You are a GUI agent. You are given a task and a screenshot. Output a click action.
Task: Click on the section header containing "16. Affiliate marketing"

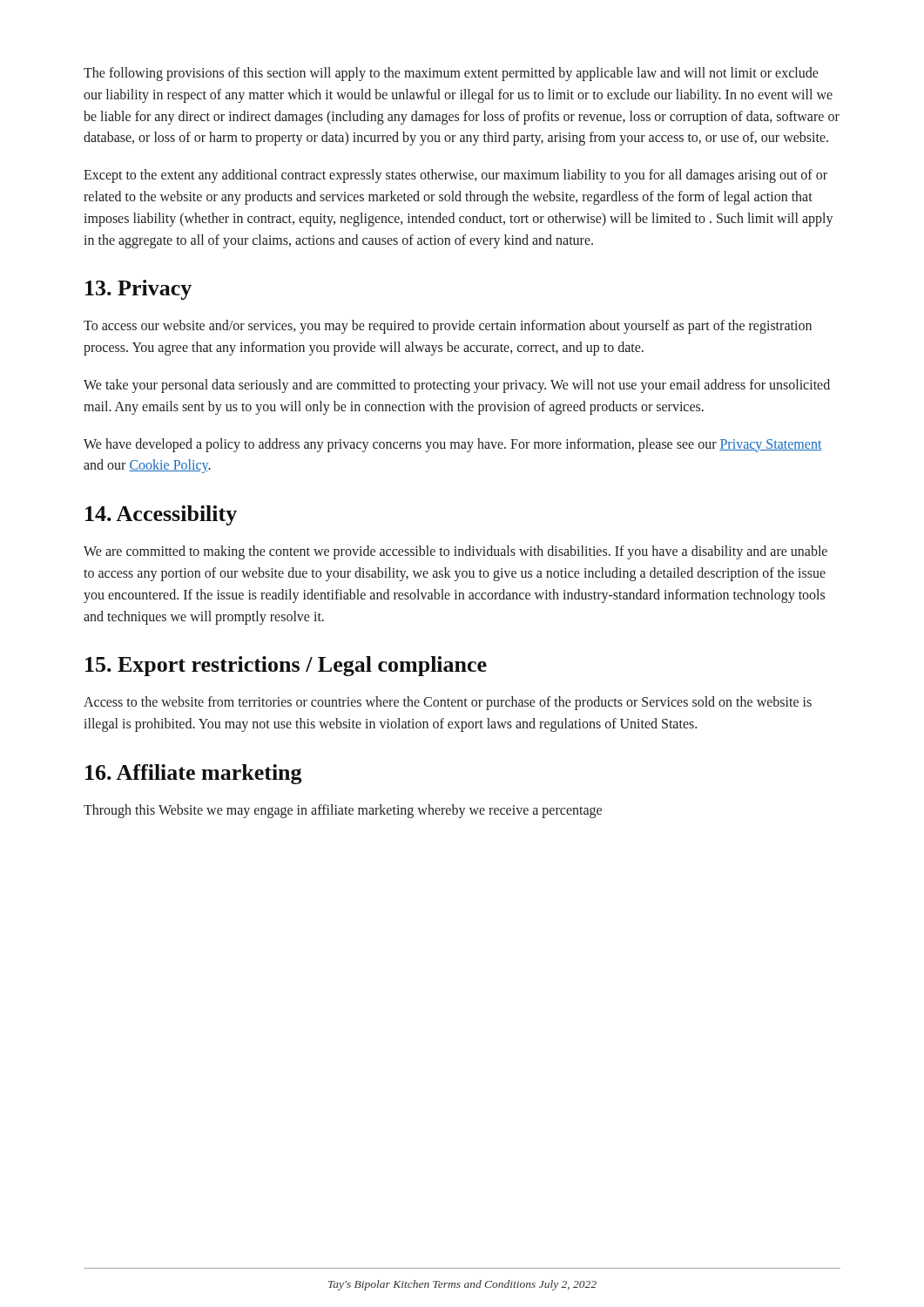(194, 774)
